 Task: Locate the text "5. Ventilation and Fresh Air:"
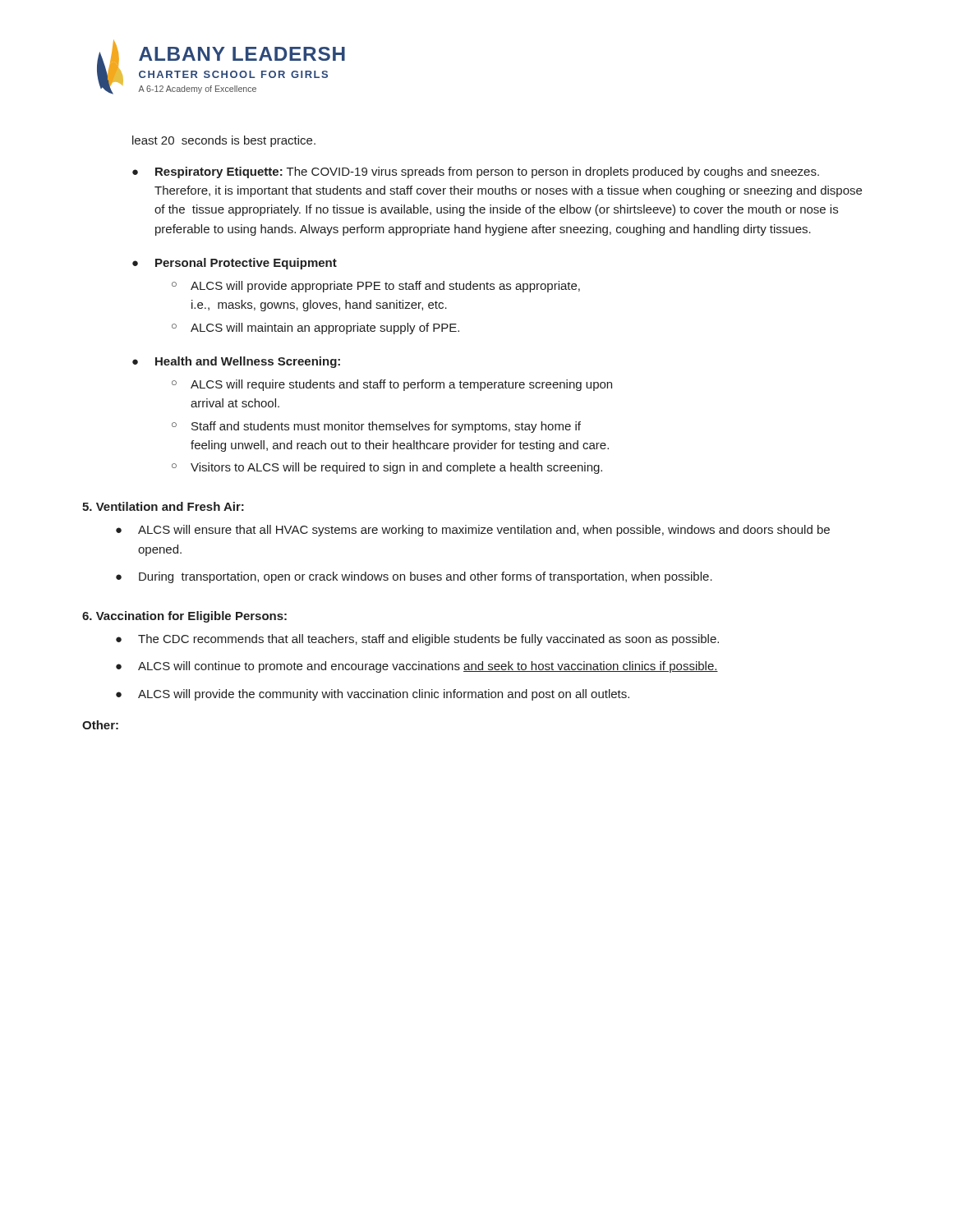pyautogui.click(x=163, y=507)
